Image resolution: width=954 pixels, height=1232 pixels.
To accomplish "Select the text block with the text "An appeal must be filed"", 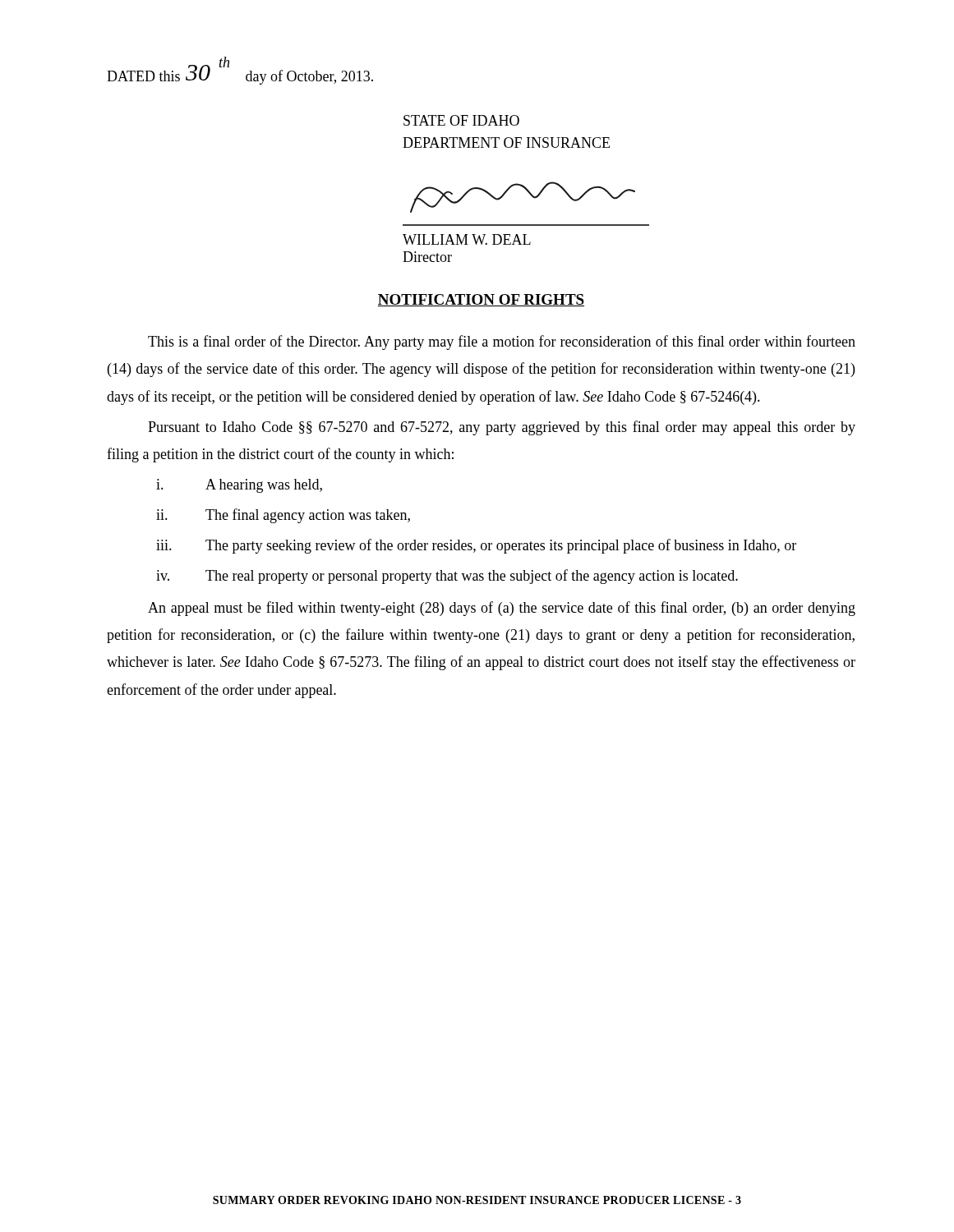I will pos(481,649).
